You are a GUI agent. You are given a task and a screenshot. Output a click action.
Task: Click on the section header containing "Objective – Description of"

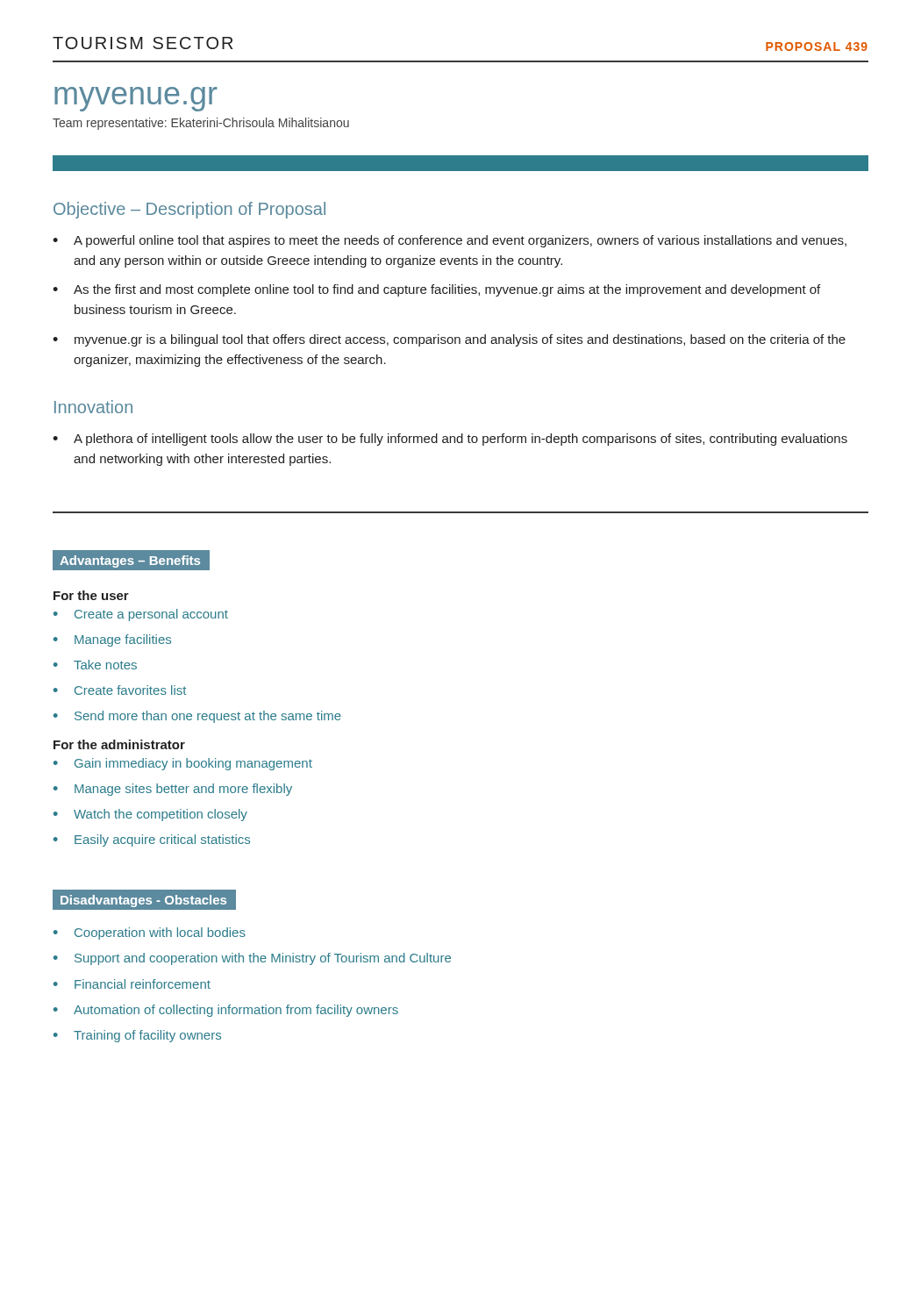point(189,210)
